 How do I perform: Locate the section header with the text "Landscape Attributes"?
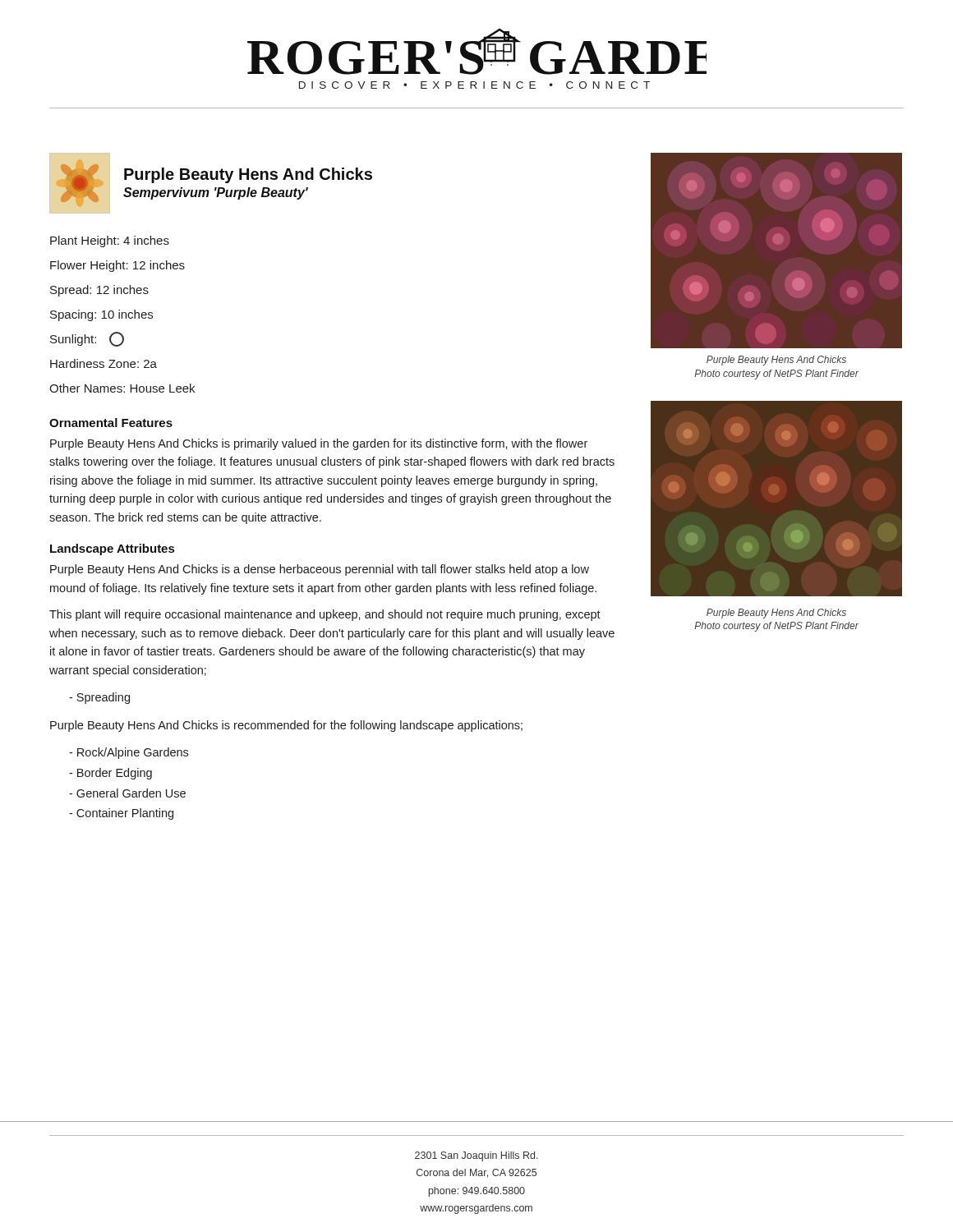[x=112, y=549]
